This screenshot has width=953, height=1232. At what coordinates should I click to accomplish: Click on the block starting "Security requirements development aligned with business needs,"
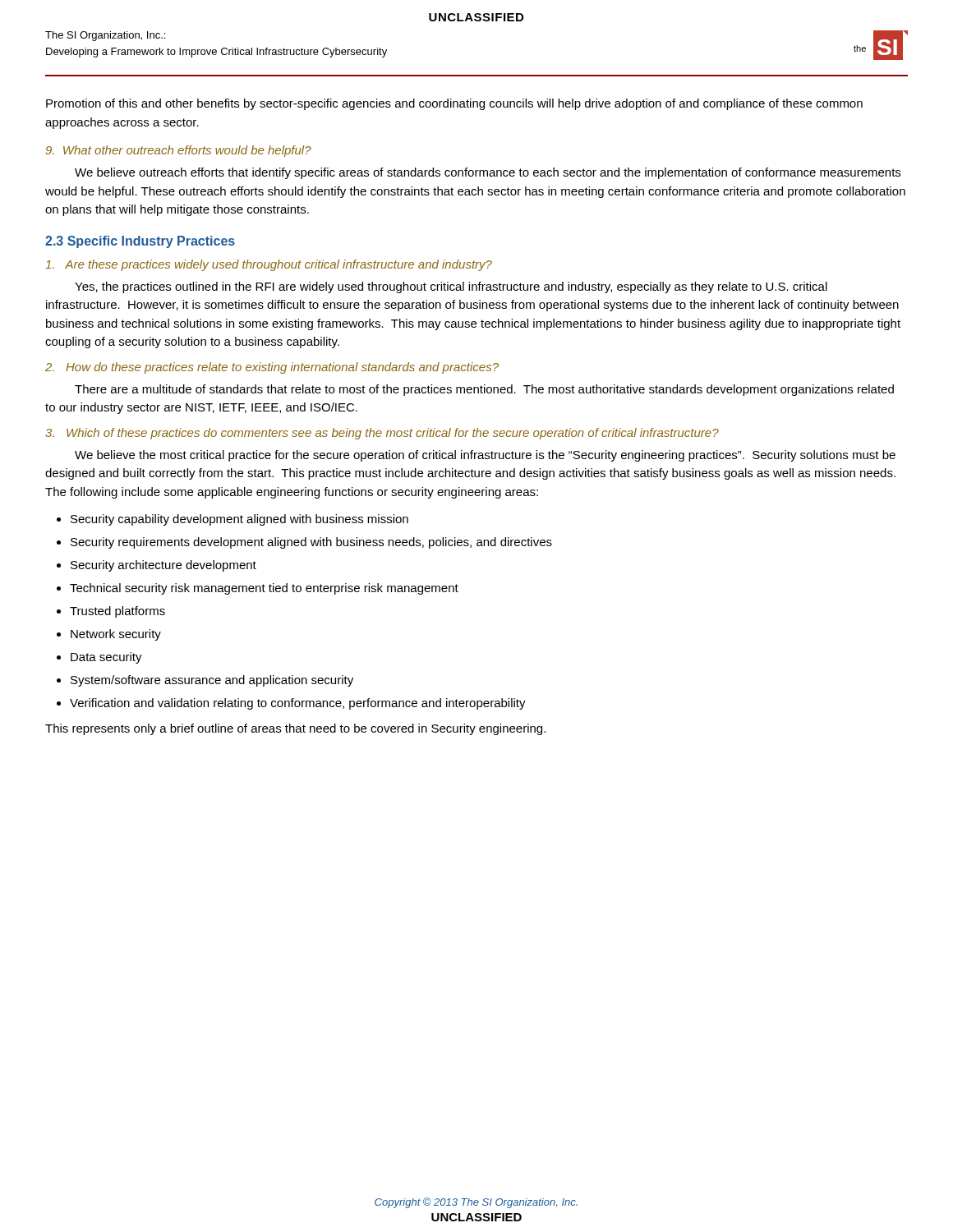click(311, 542)
